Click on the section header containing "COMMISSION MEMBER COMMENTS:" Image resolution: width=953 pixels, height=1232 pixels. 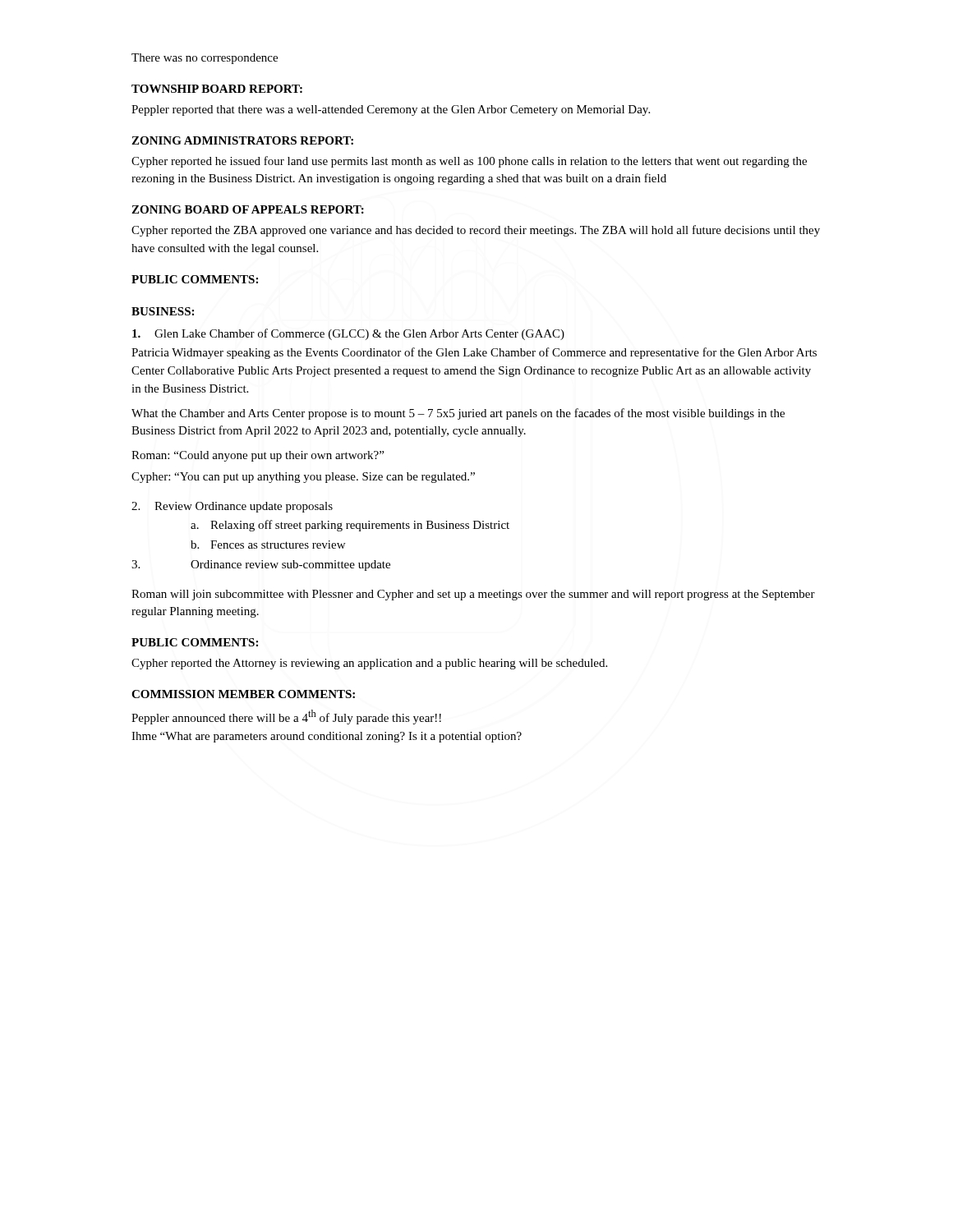coord(244,694)
